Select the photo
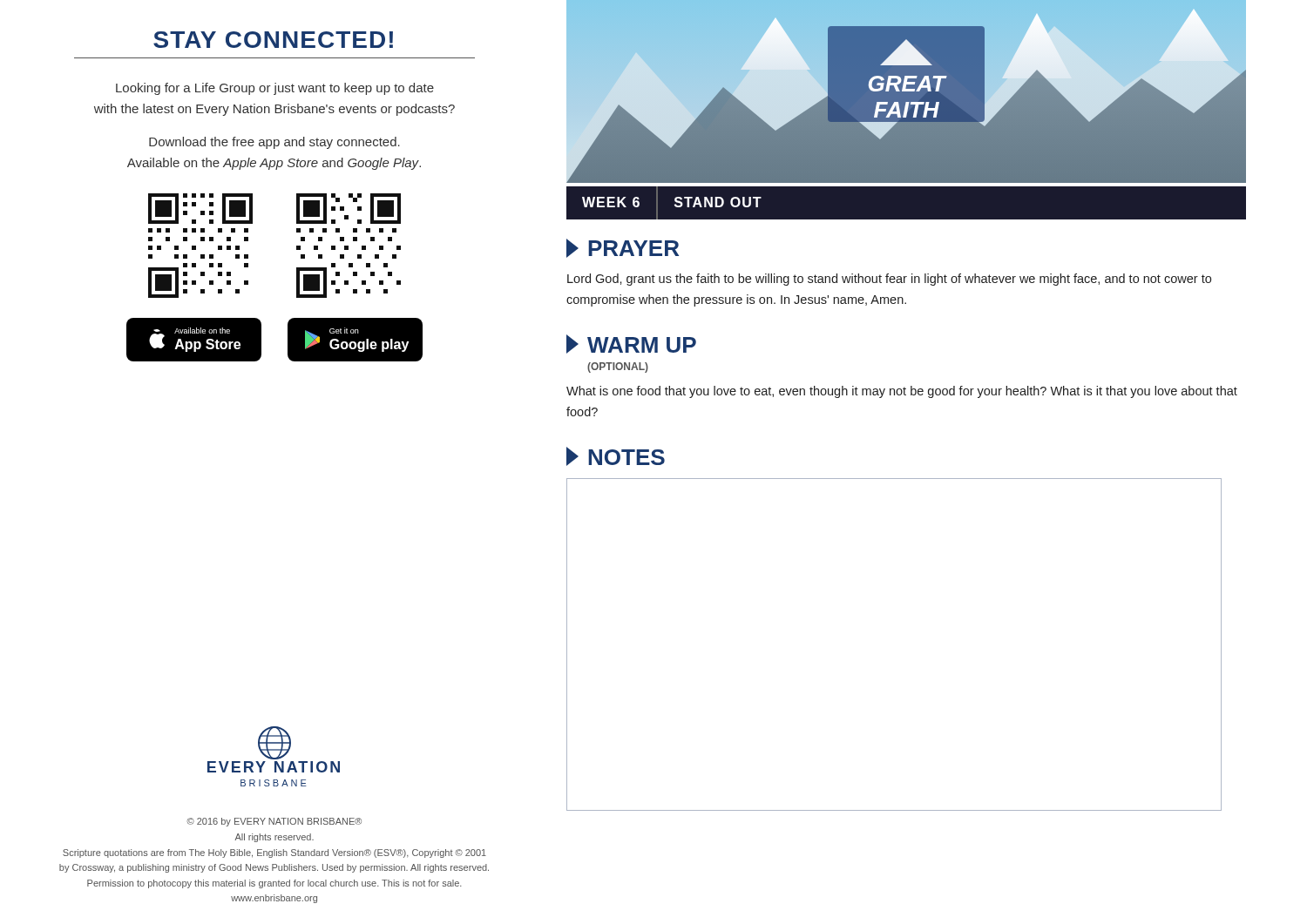 (919, 110)
